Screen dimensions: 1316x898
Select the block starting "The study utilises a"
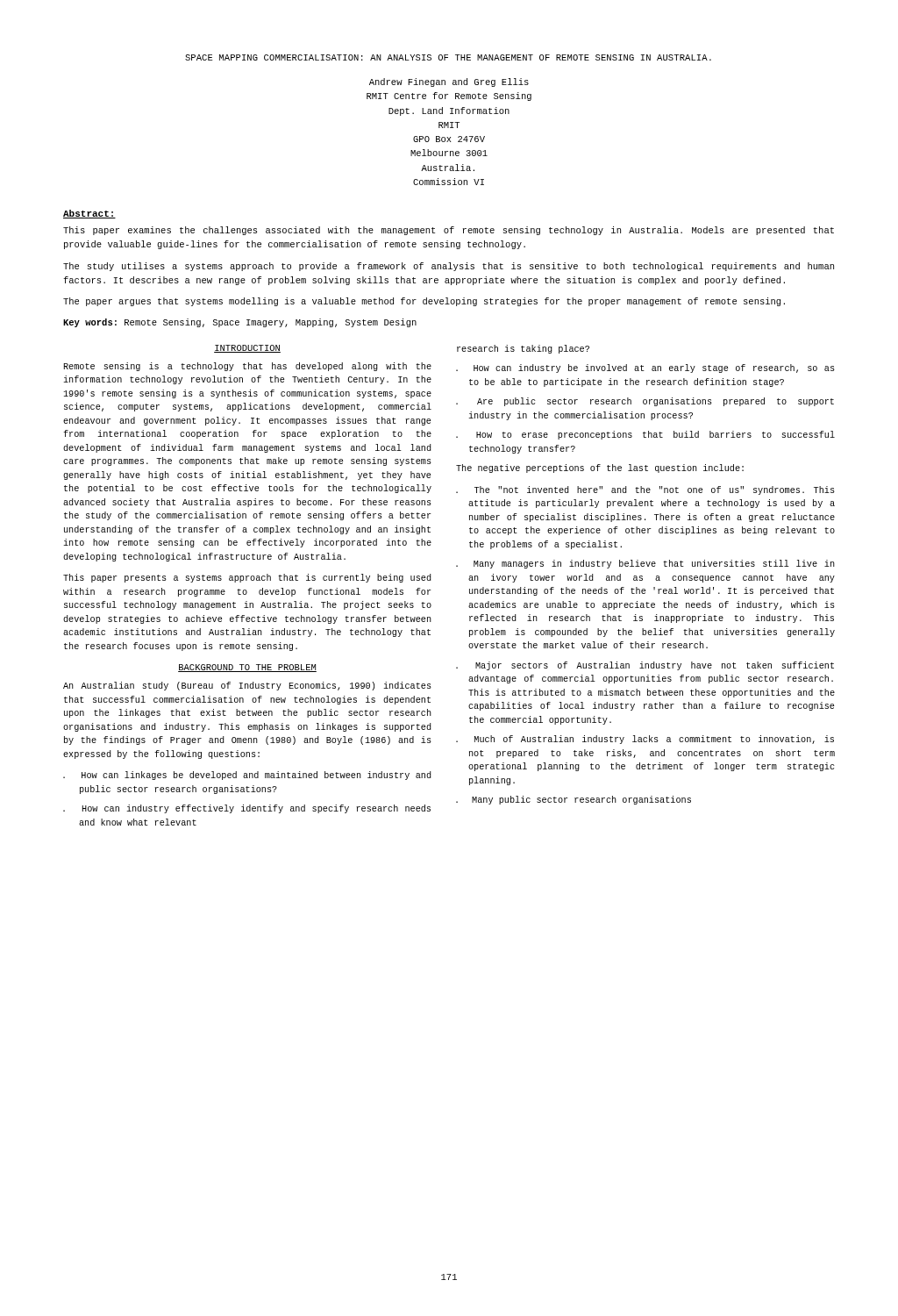click(449, 274)
